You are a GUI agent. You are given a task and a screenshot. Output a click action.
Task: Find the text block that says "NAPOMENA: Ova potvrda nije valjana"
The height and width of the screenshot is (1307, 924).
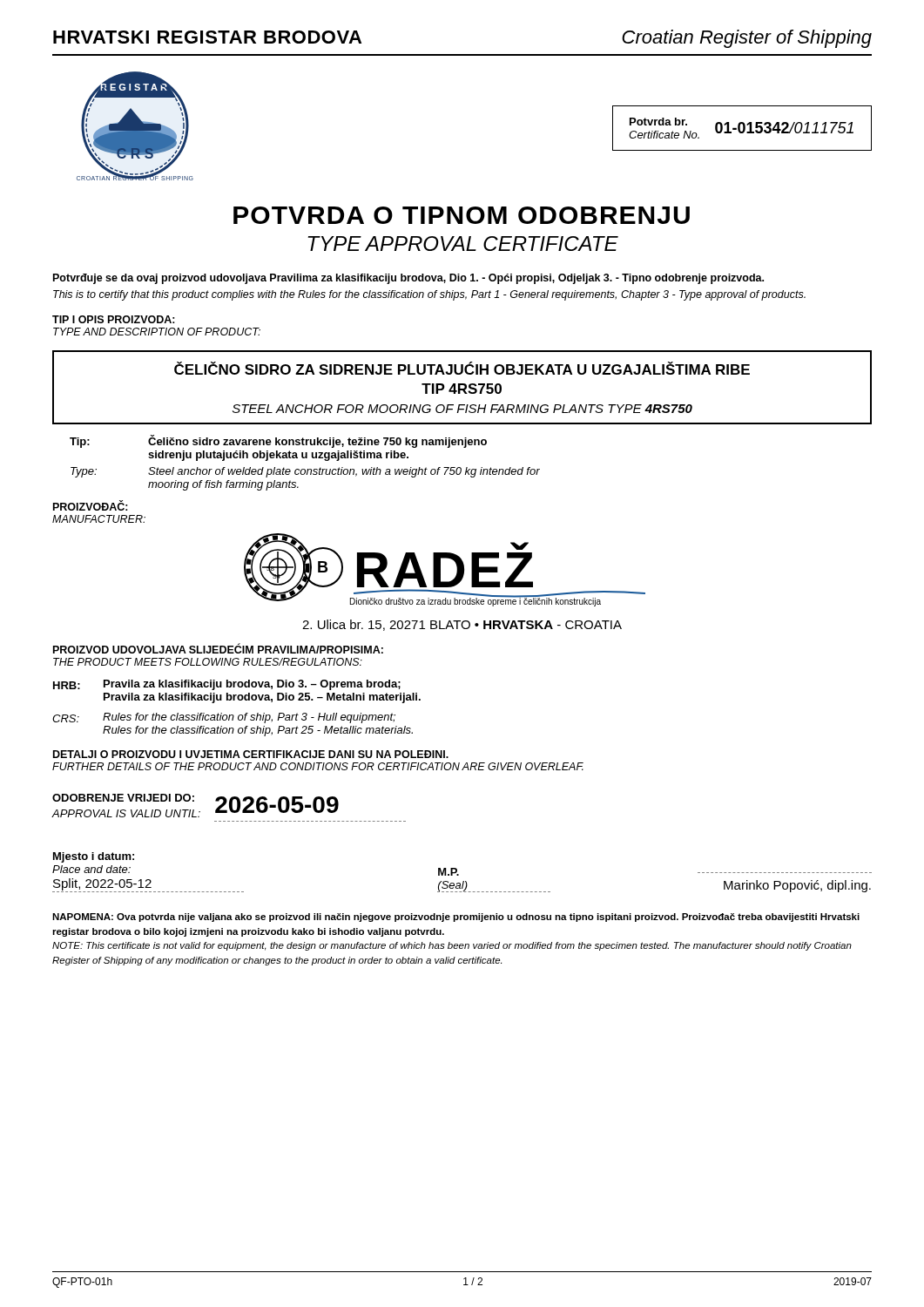tap(456, 938)
